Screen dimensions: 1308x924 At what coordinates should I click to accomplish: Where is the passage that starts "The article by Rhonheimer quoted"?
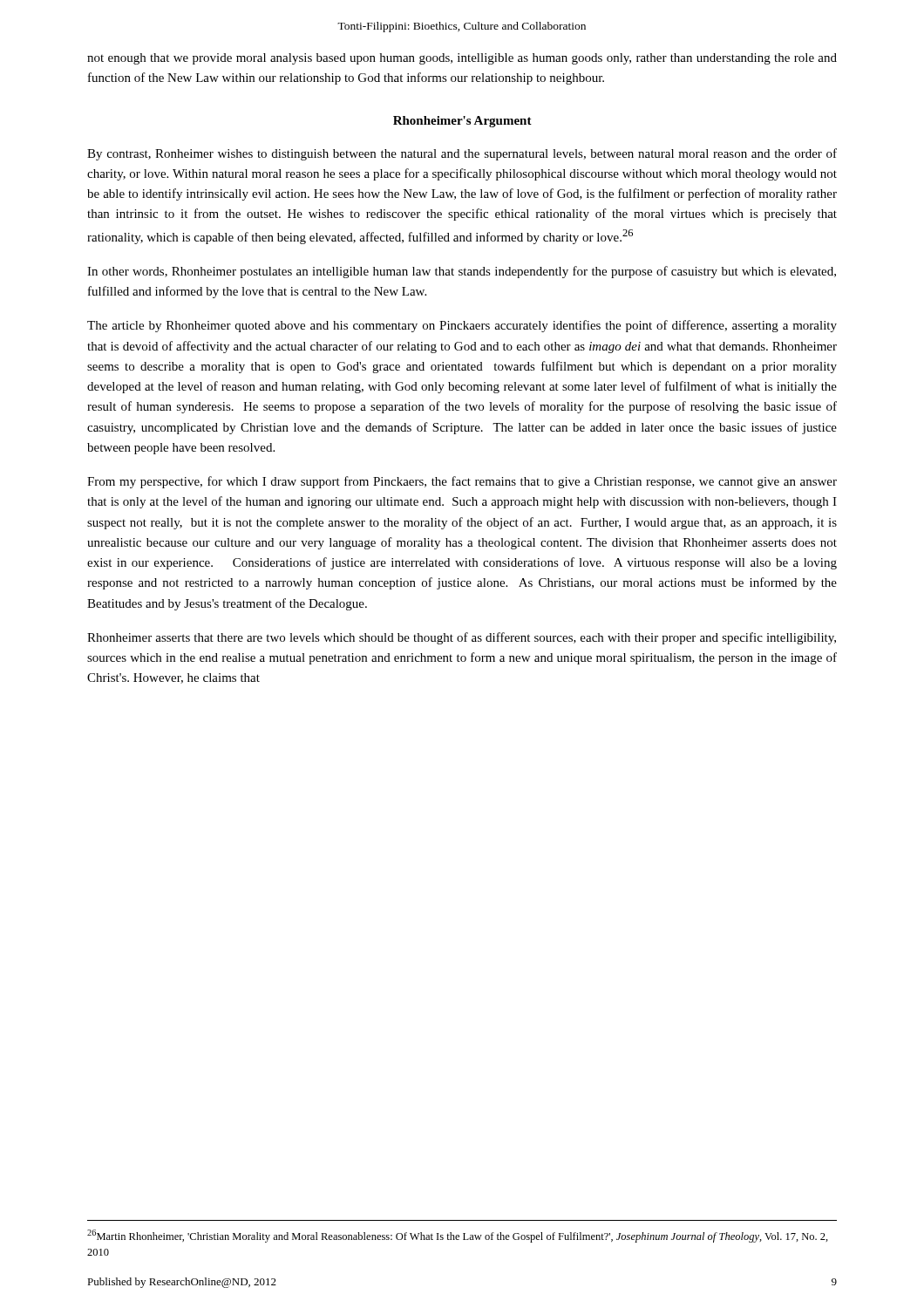click(462, 386)
